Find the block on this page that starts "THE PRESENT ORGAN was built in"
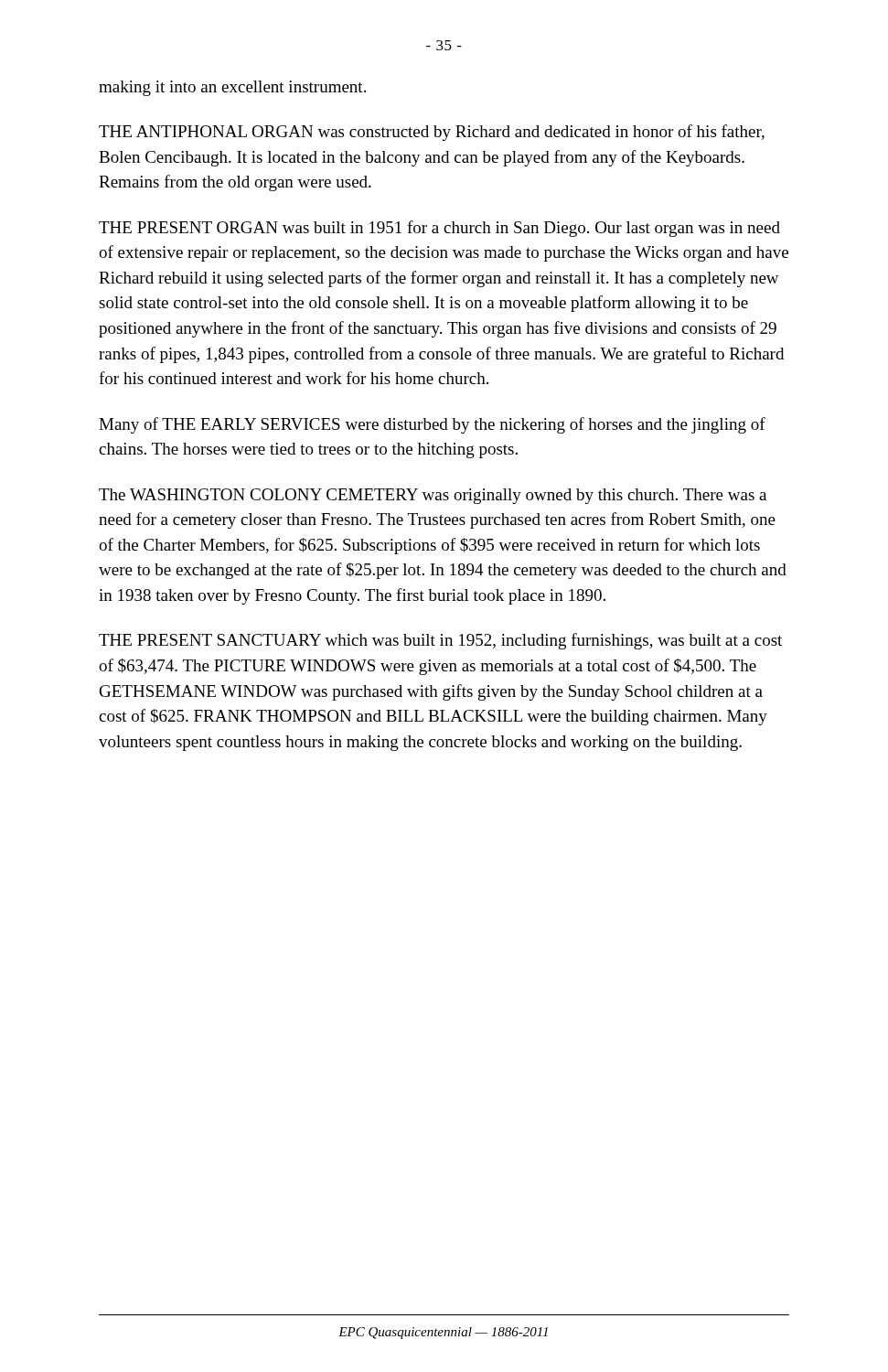The image size is (888, 1372). (444, 303)
